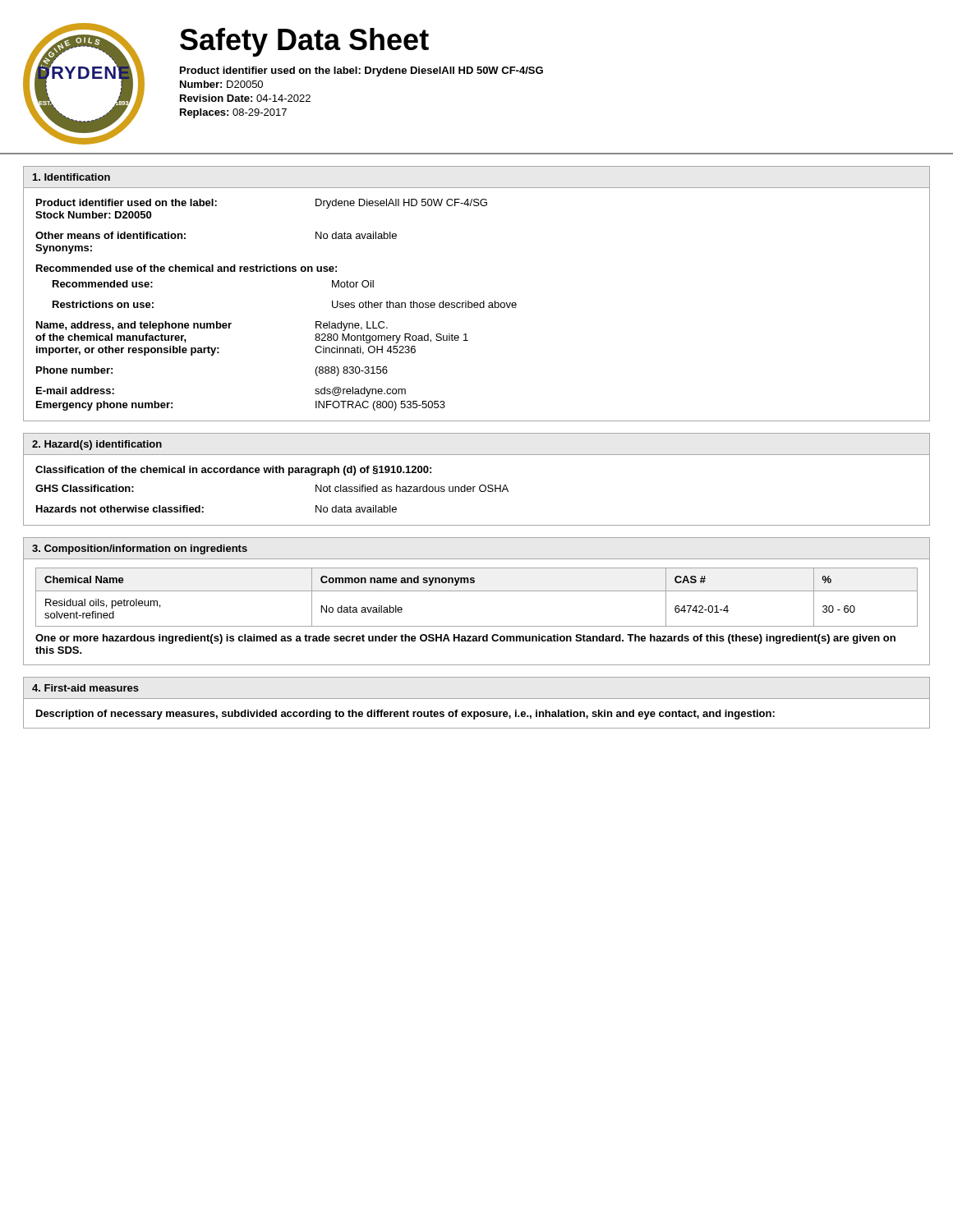Point to the text block starting "Uses other than"
The width and height of the screenshot is (953, 1232).
point(424,304)
